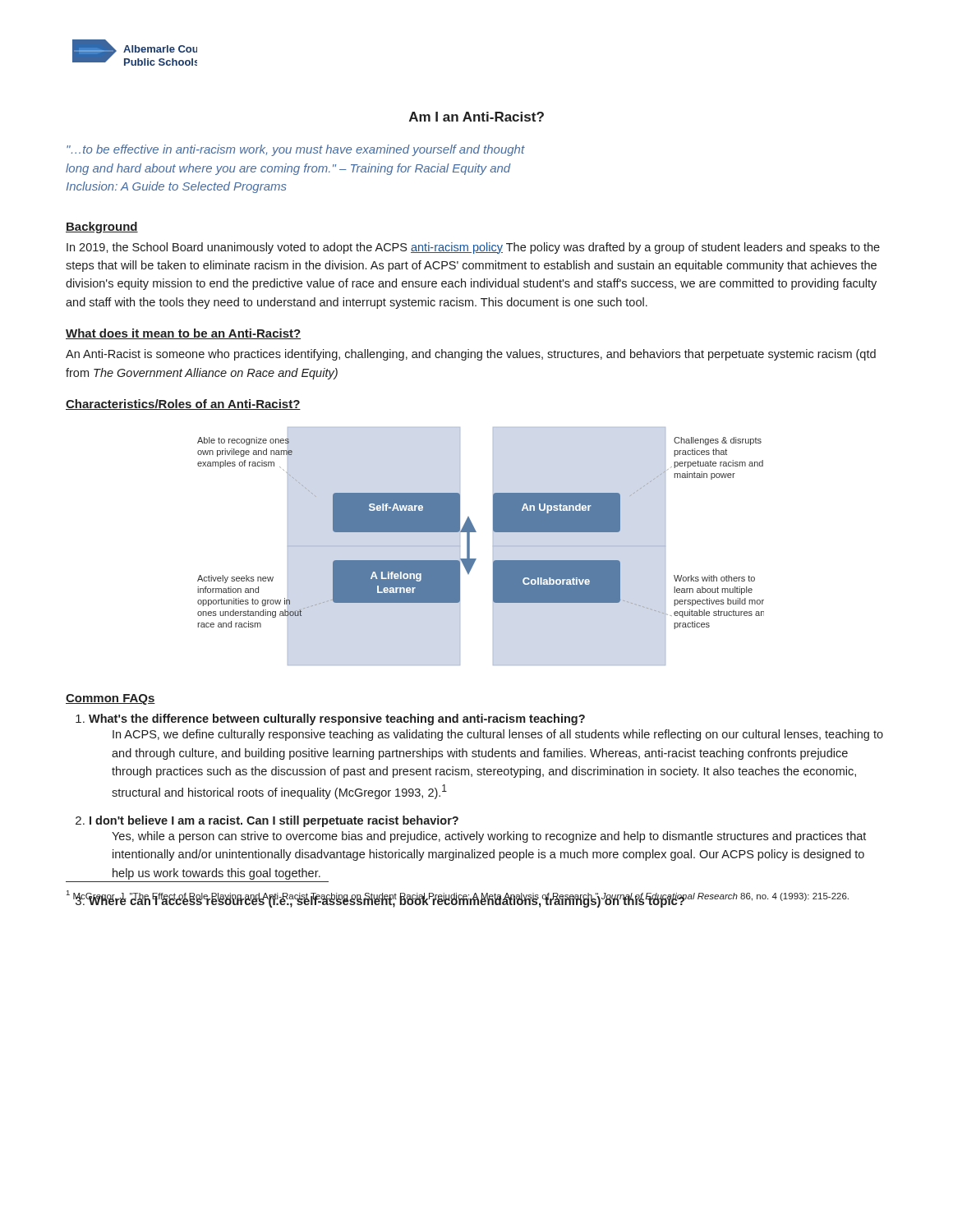Locate the logo
The width and height of the screenshot is (953, 1232).
tap(476, 64)
